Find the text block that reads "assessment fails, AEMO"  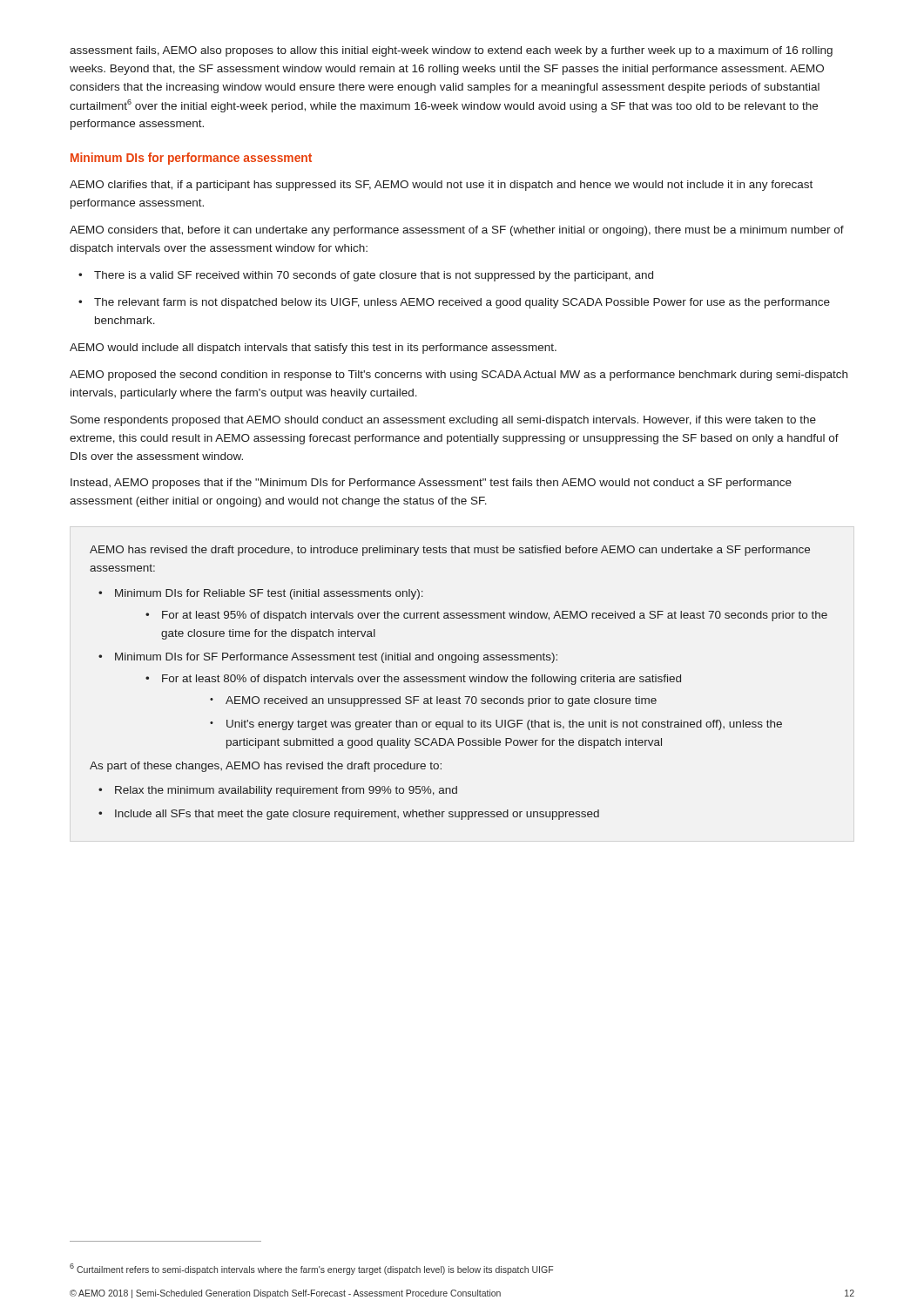click(x=462, y=88)
